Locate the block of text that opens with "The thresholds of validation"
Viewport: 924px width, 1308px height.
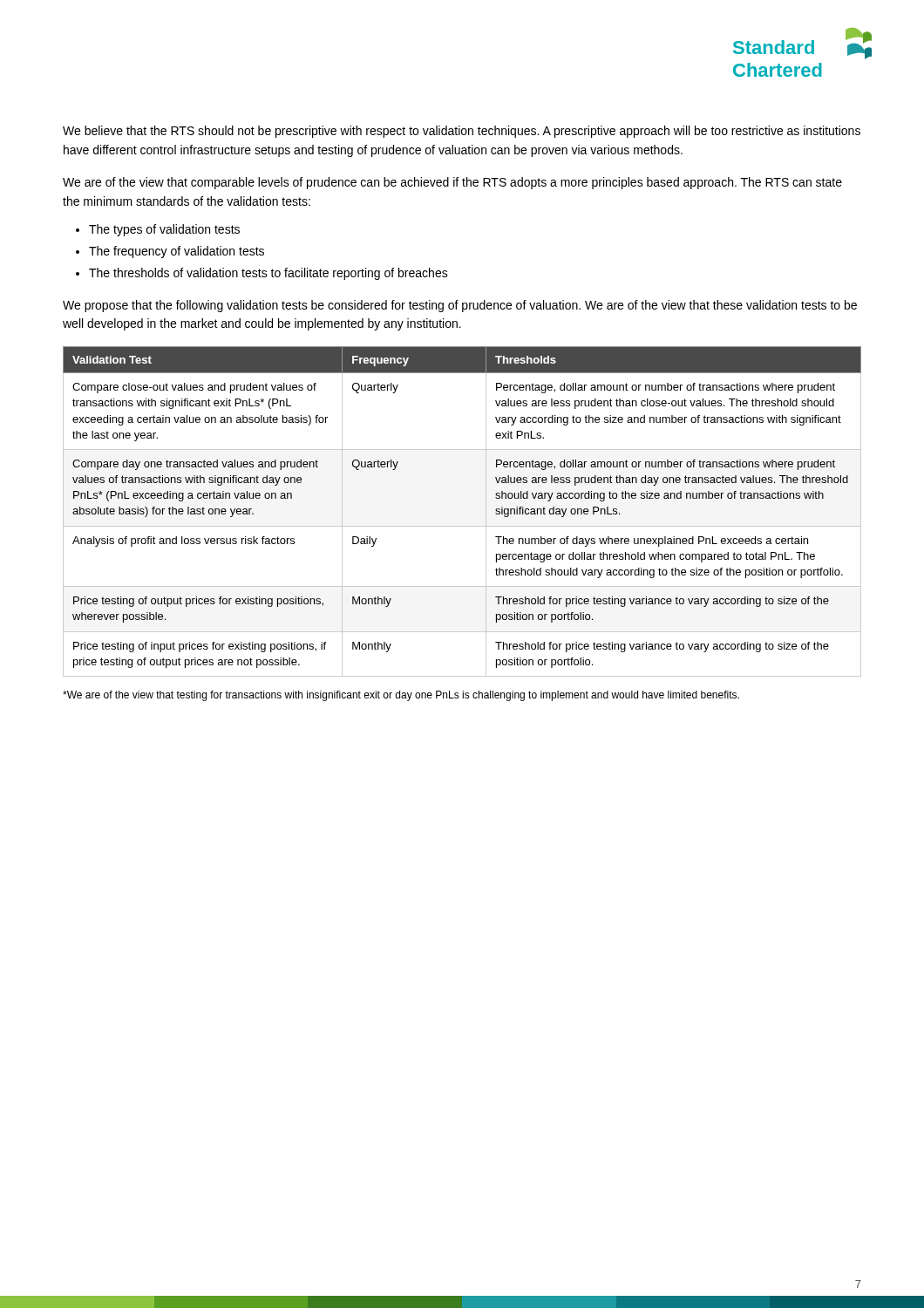click(268, 273)
